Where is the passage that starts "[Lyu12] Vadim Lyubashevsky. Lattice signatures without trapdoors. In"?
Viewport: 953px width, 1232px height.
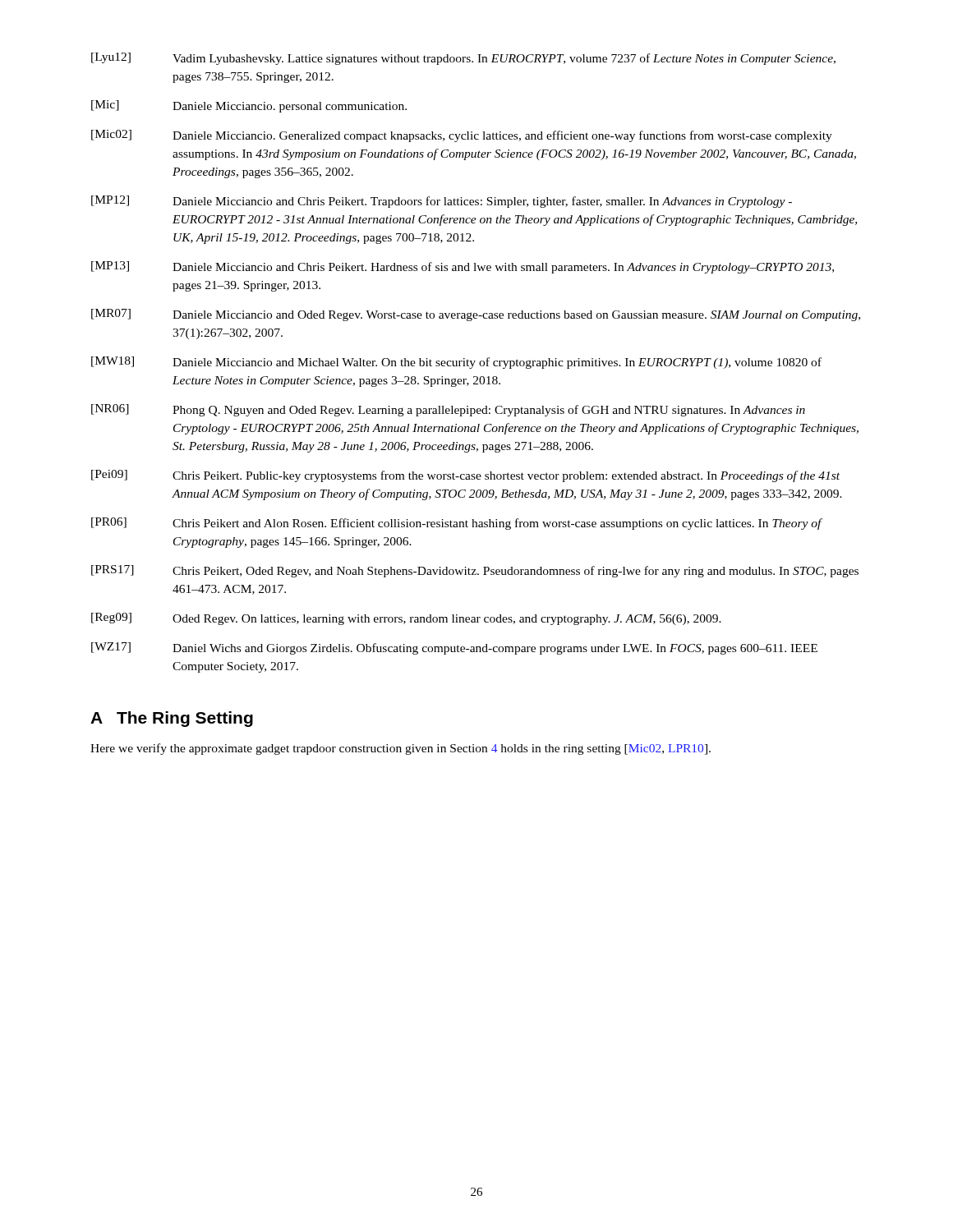click(x=476, y=67)
